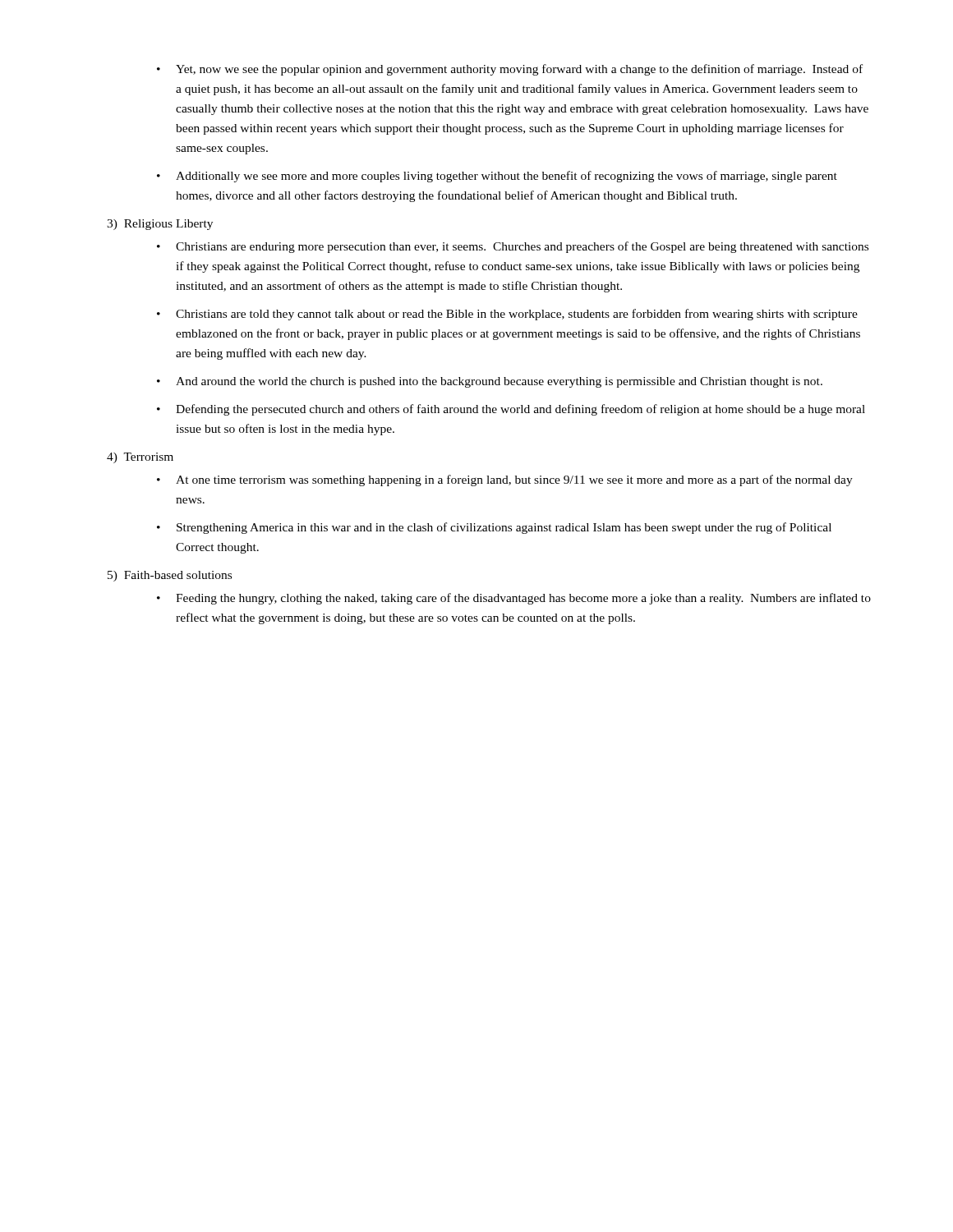
Task: Find the text block starting "4) Terrorism"
Action: click(x=140, y=456)
